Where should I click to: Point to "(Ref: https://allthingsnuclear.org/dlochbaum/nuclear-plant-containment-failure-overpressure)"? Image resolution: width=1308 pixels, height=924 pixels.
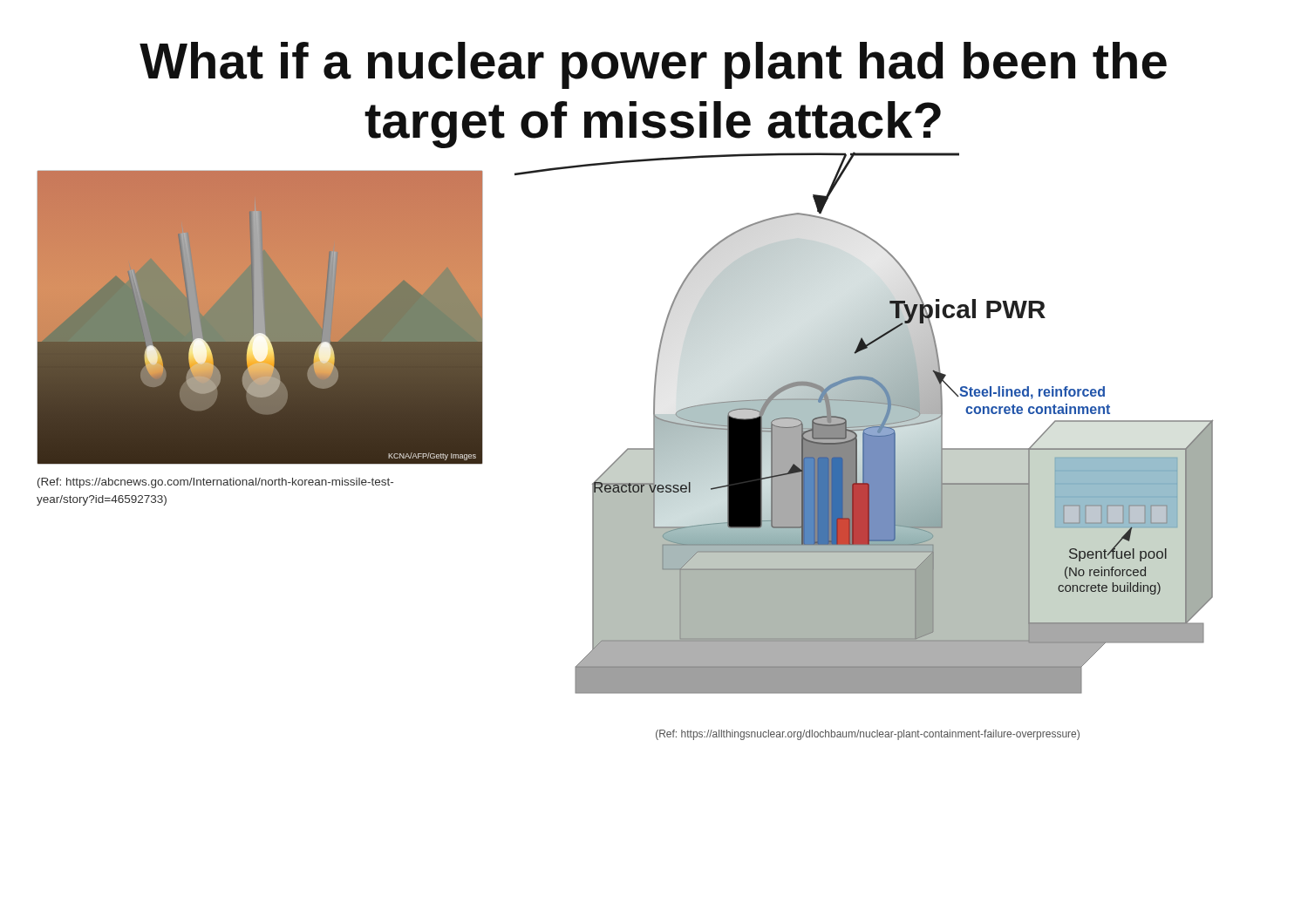[868, 734]
